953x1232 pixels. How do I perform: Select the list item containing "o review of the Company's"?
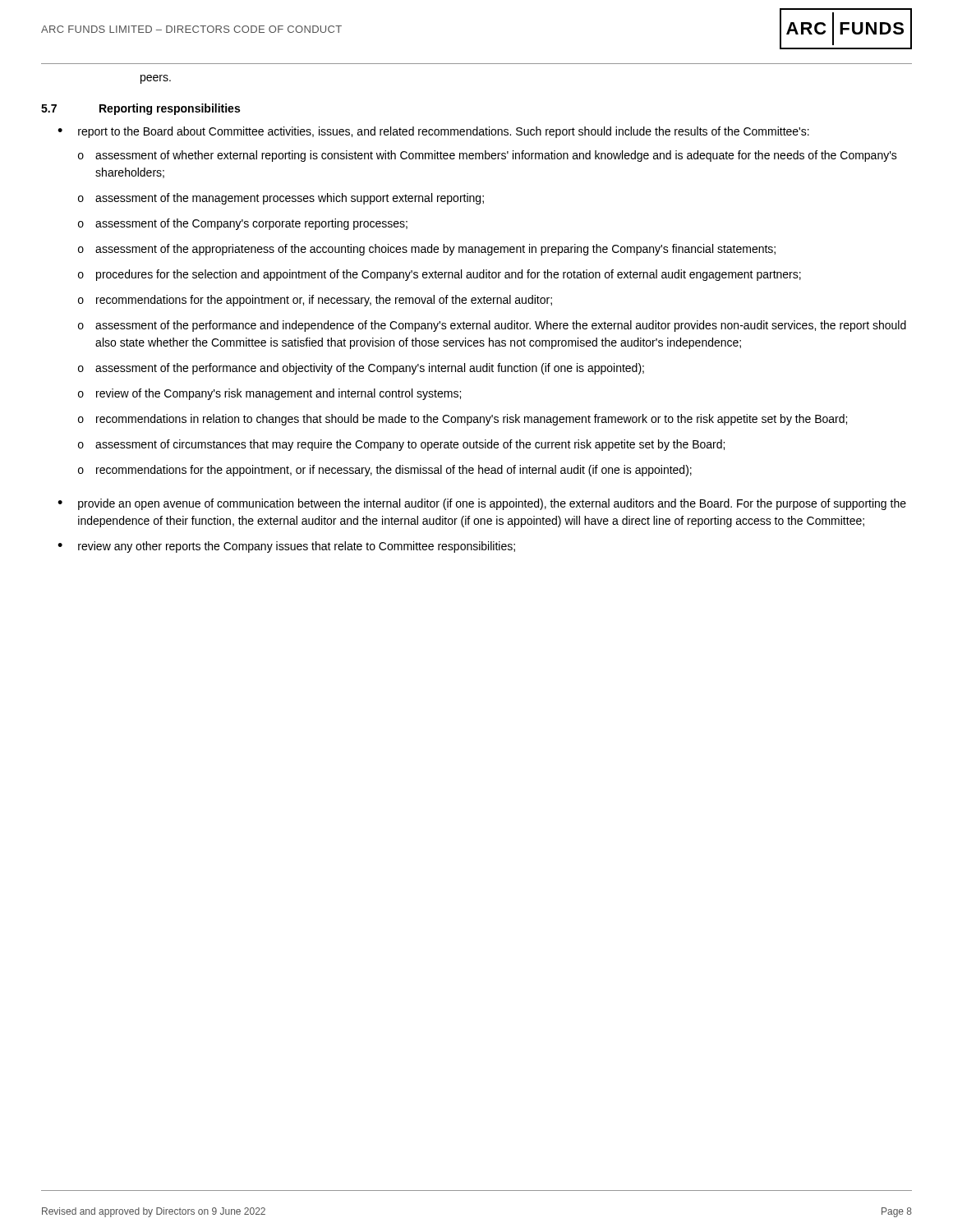pos(269,394)
